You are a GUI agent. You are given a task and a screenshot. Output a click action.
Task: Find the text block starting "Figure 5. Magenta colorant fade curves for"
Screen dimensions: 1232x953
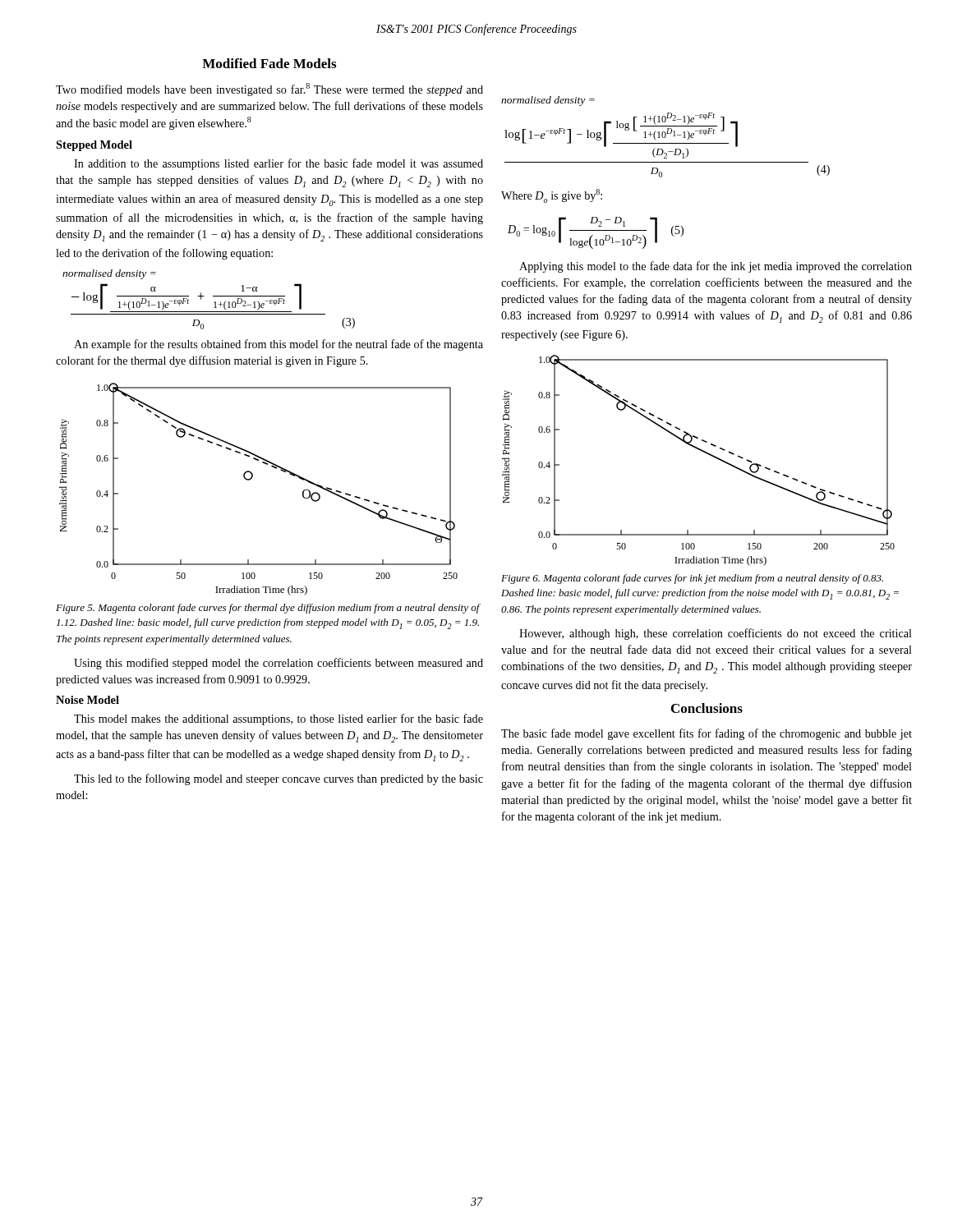tap(268, 623)
